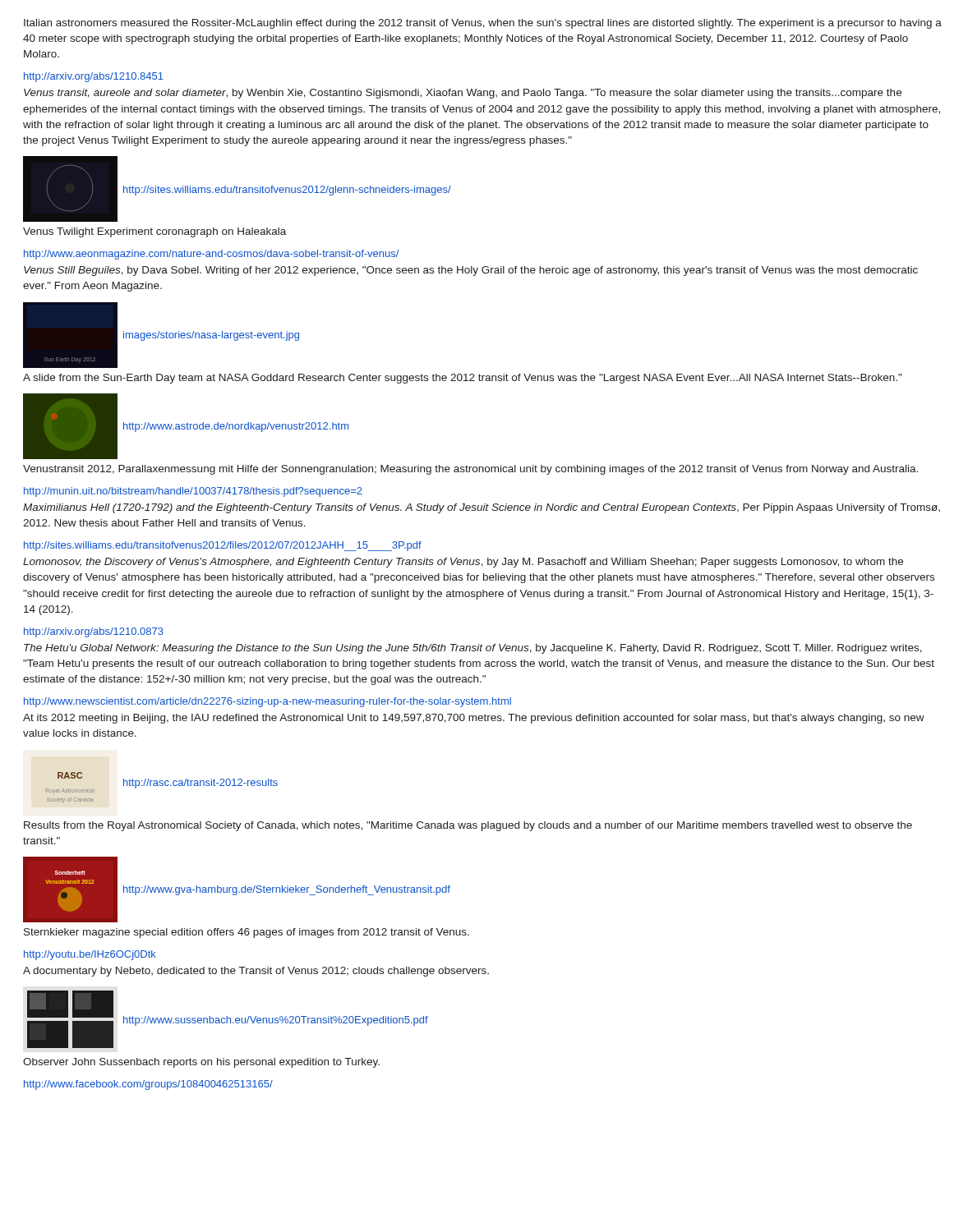Select the text starting "Venus Twilight Experiment coronagraph on Haleakala"
The width and height of the screenshot is (968, 1232).
pyautogui.click(x=154, y=232)
